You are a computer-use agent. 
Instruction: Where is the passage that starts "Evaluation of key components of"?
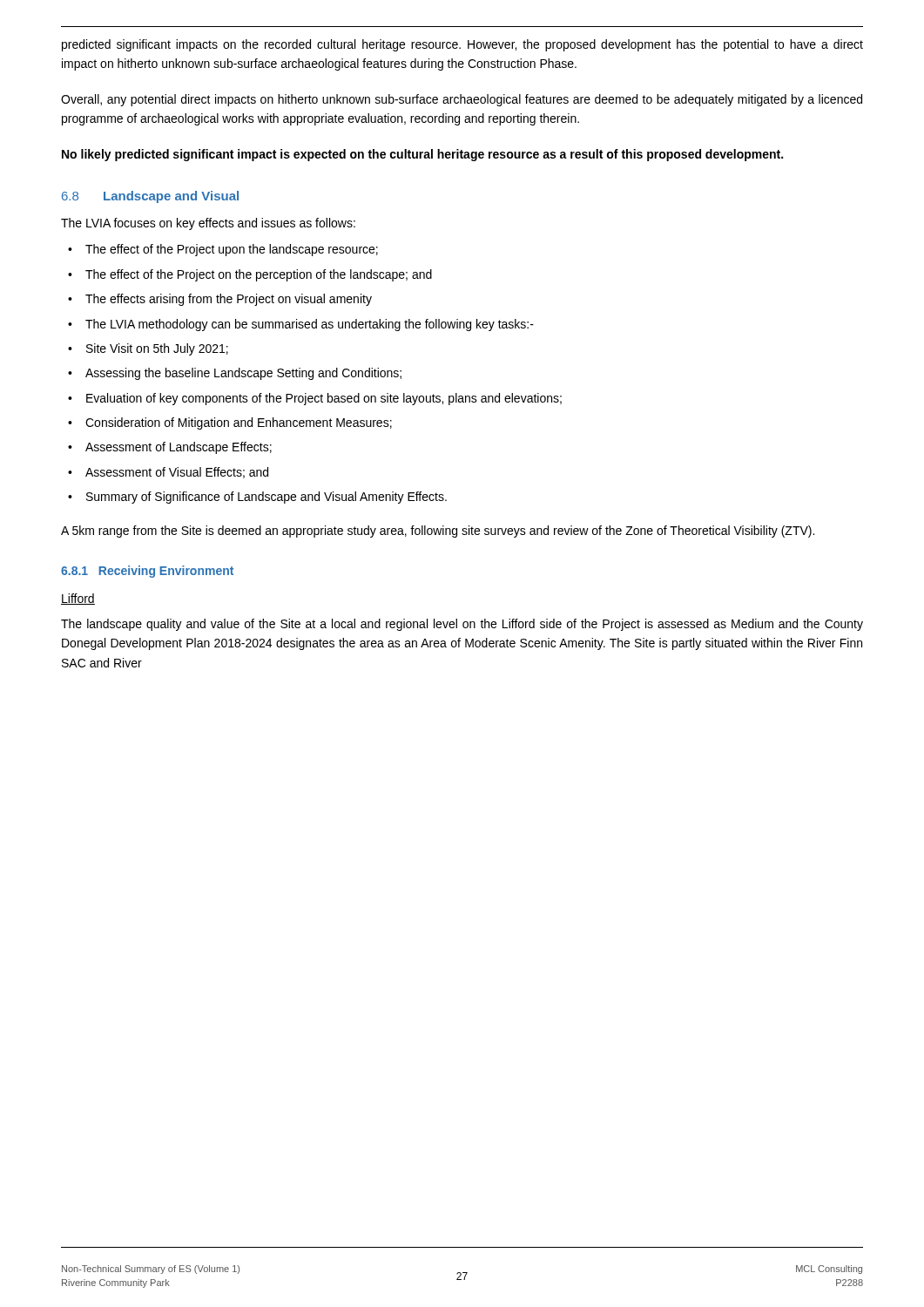(x=462, y=398)
